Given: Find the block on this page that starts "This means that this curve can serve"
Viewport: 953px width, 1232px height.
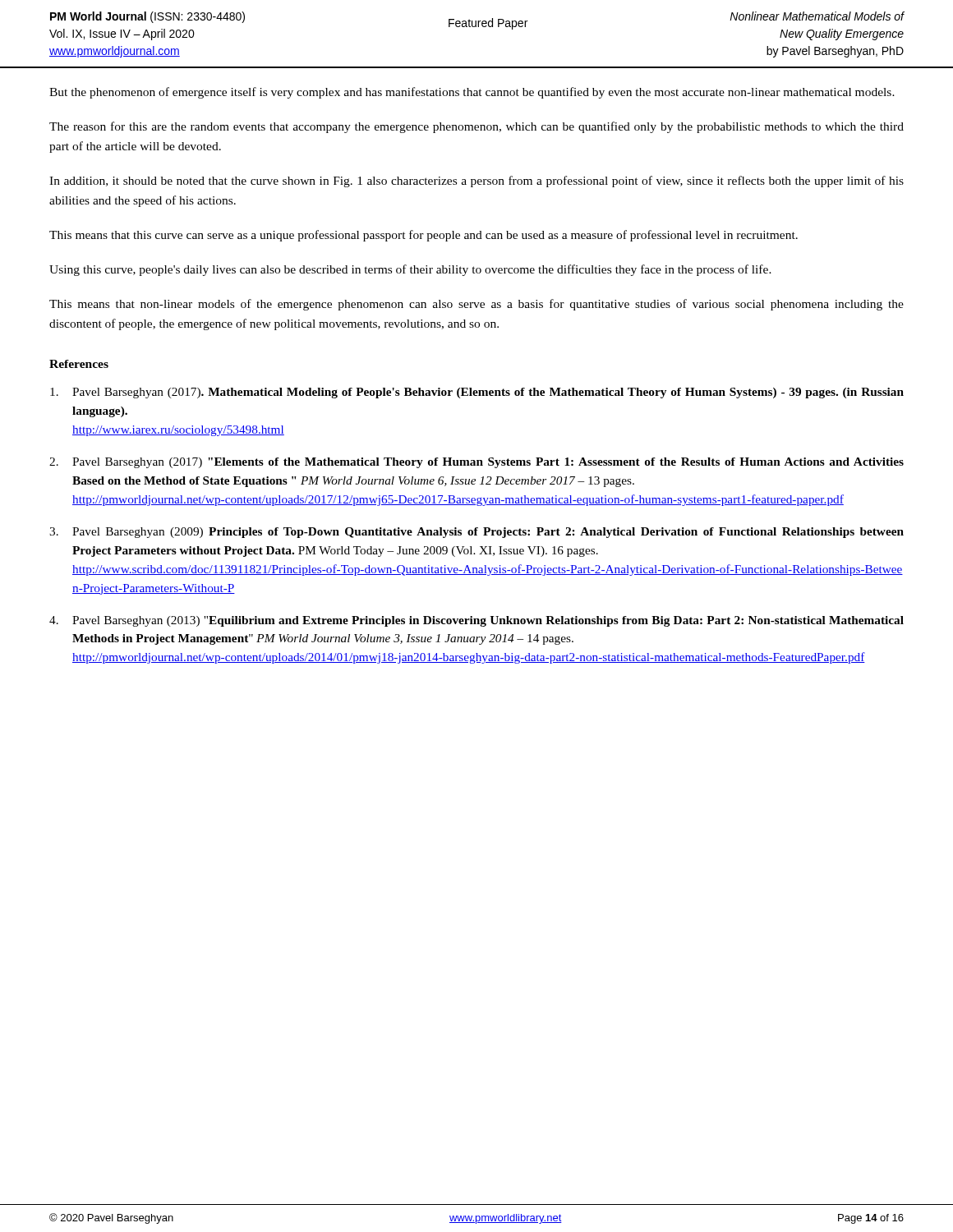Looking at the screenshot, I should pos(424,235).
